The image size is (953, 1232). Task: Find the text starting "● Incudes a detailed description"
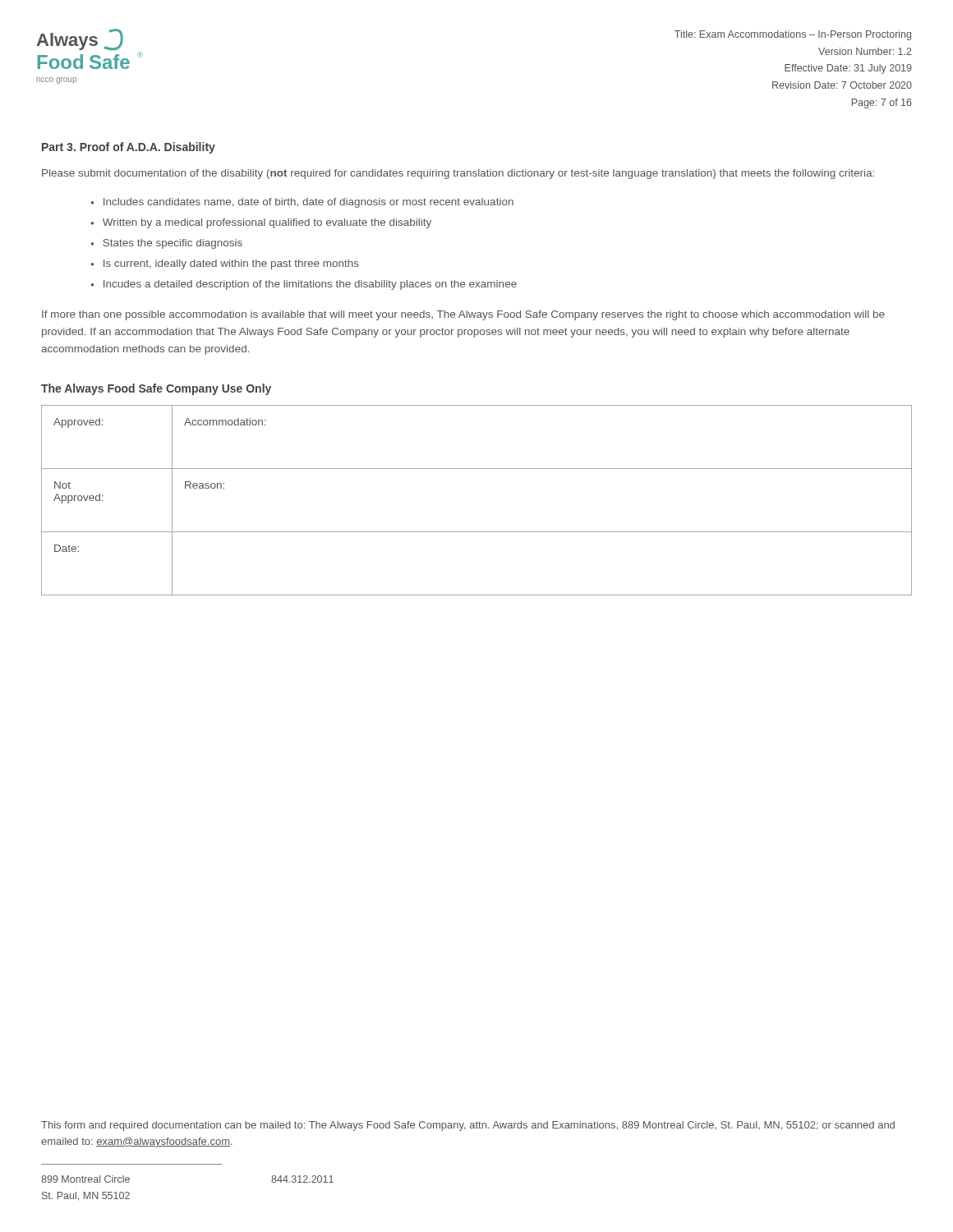[x=304, y=284]
